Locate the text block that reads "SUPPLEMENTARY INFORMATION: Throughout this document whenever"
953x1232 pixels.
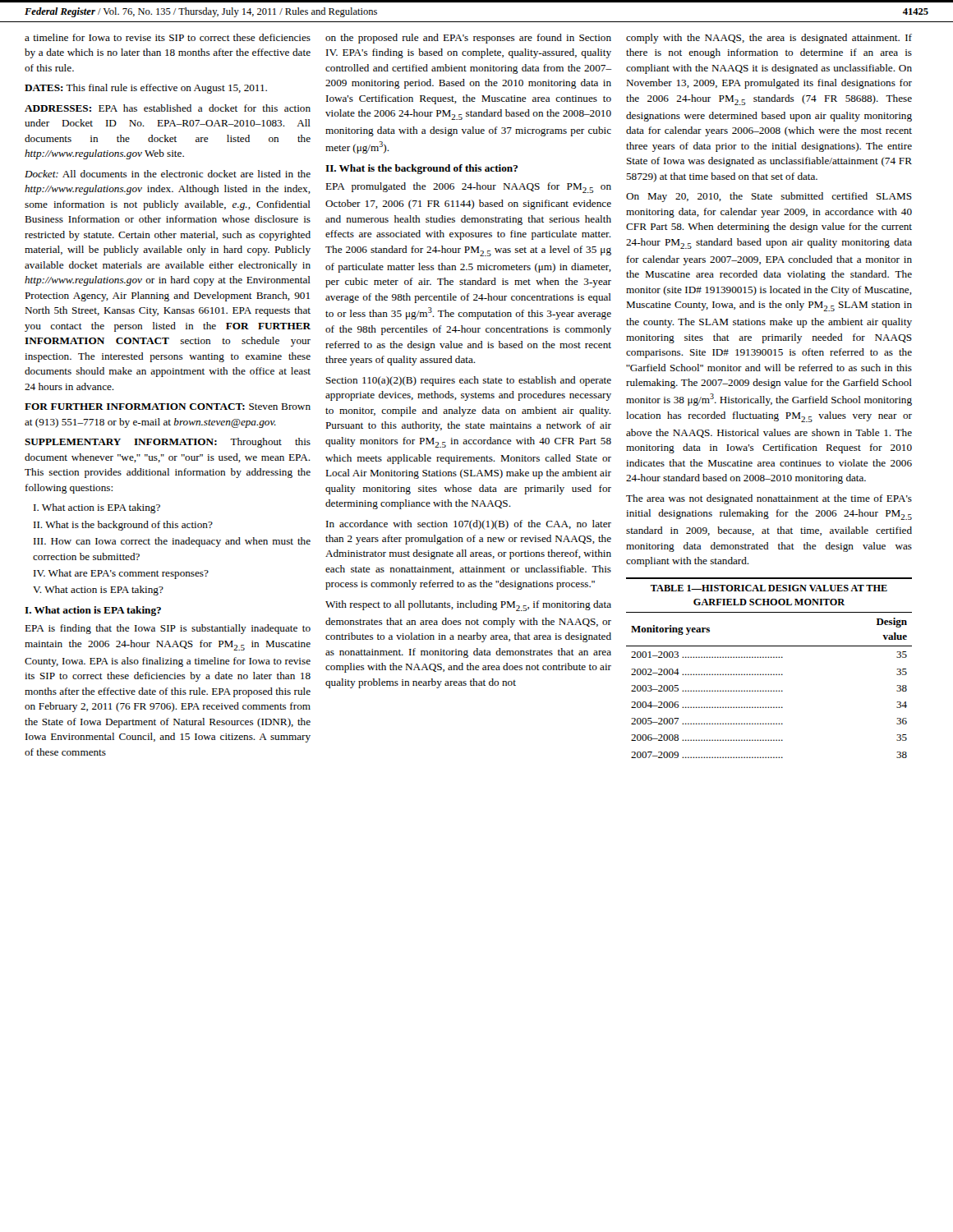[x=168, y=464]
